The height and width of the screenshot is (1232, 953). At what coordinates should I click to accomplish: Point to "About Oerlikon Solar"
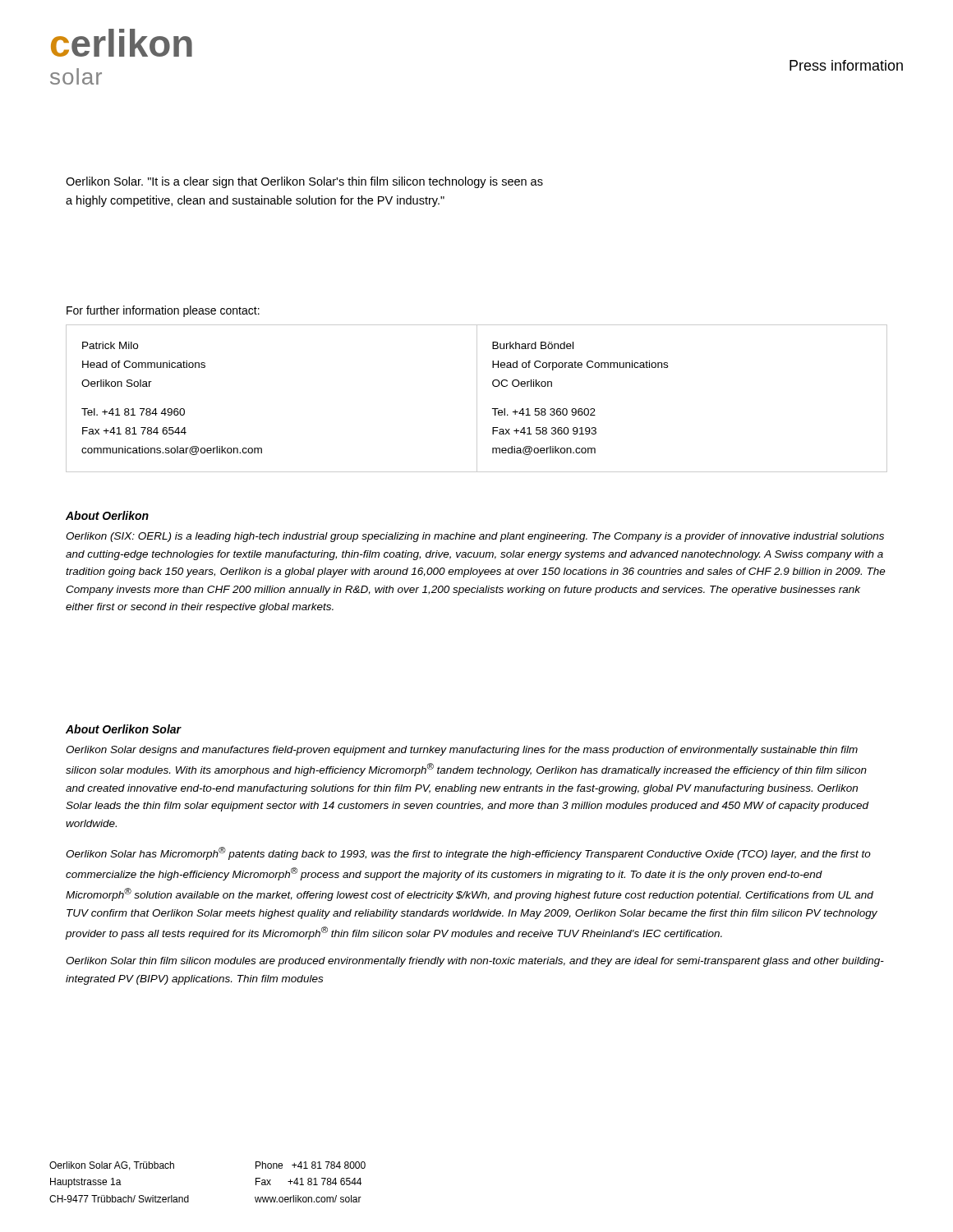123,729
